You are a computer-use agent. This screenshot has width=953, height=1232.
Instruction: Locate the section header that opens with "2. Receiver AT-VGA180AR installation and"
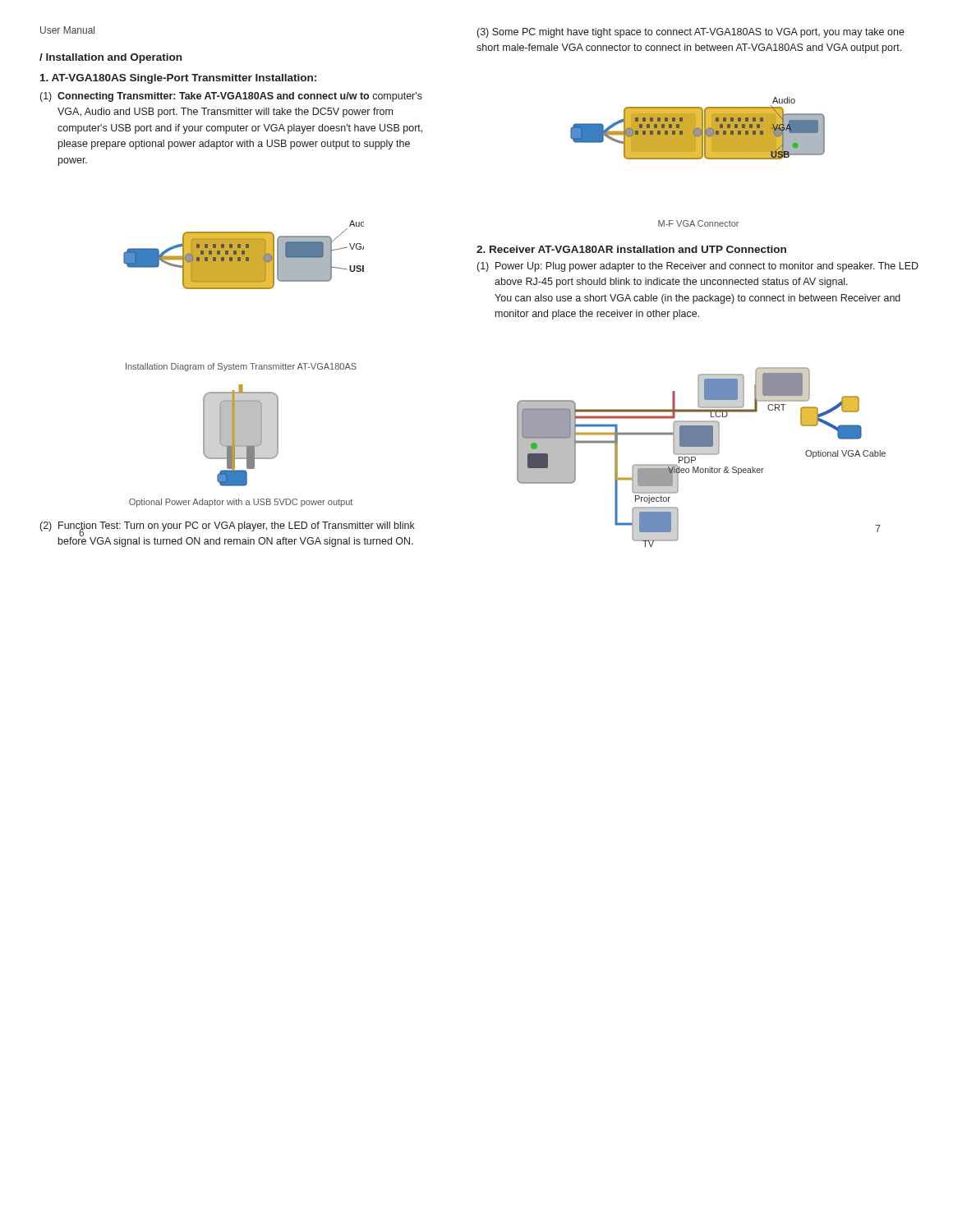click(632, 249)
